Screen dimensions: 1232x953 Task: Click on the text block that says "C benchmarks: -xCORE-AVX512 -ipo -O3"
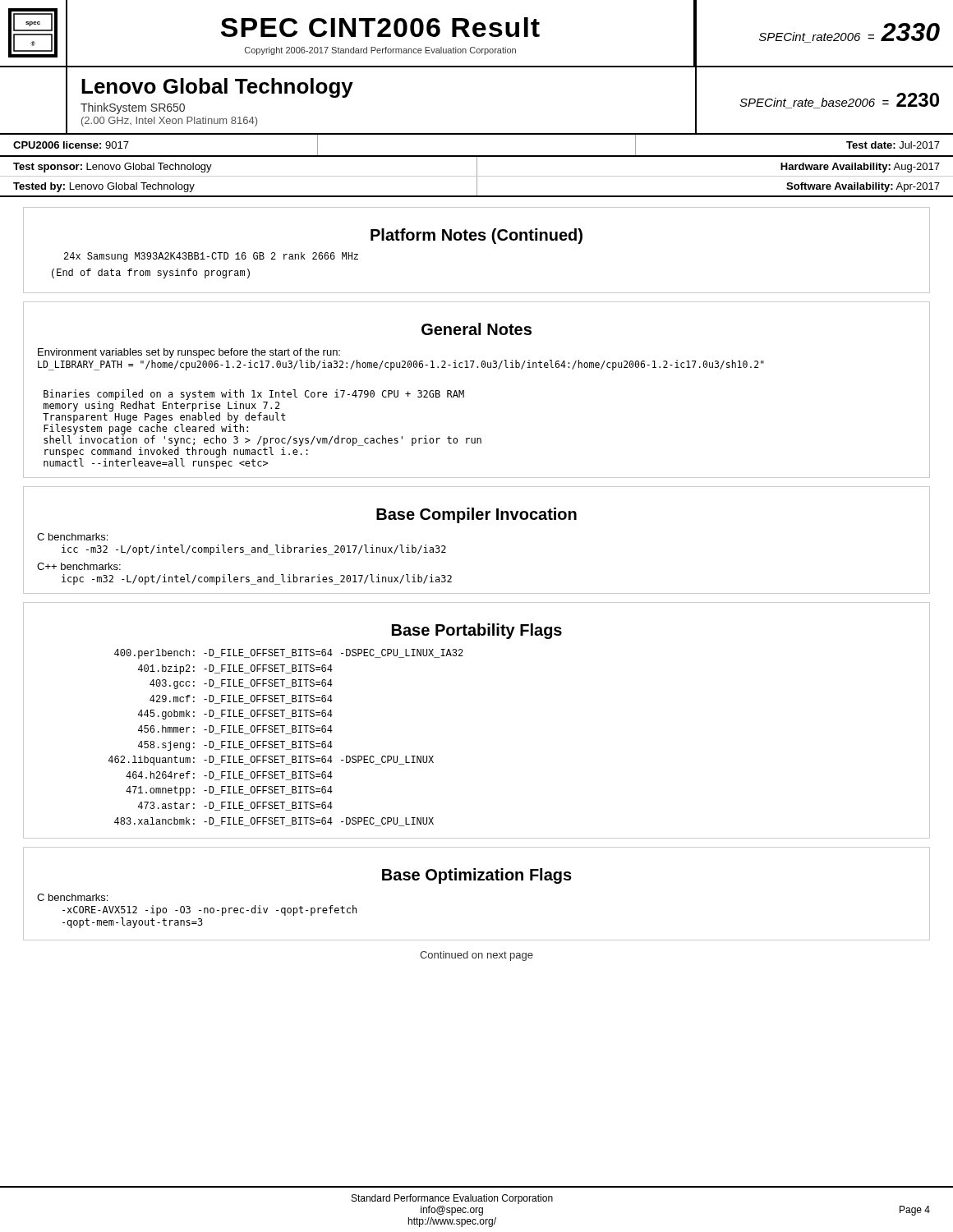(x=197, y=910)
